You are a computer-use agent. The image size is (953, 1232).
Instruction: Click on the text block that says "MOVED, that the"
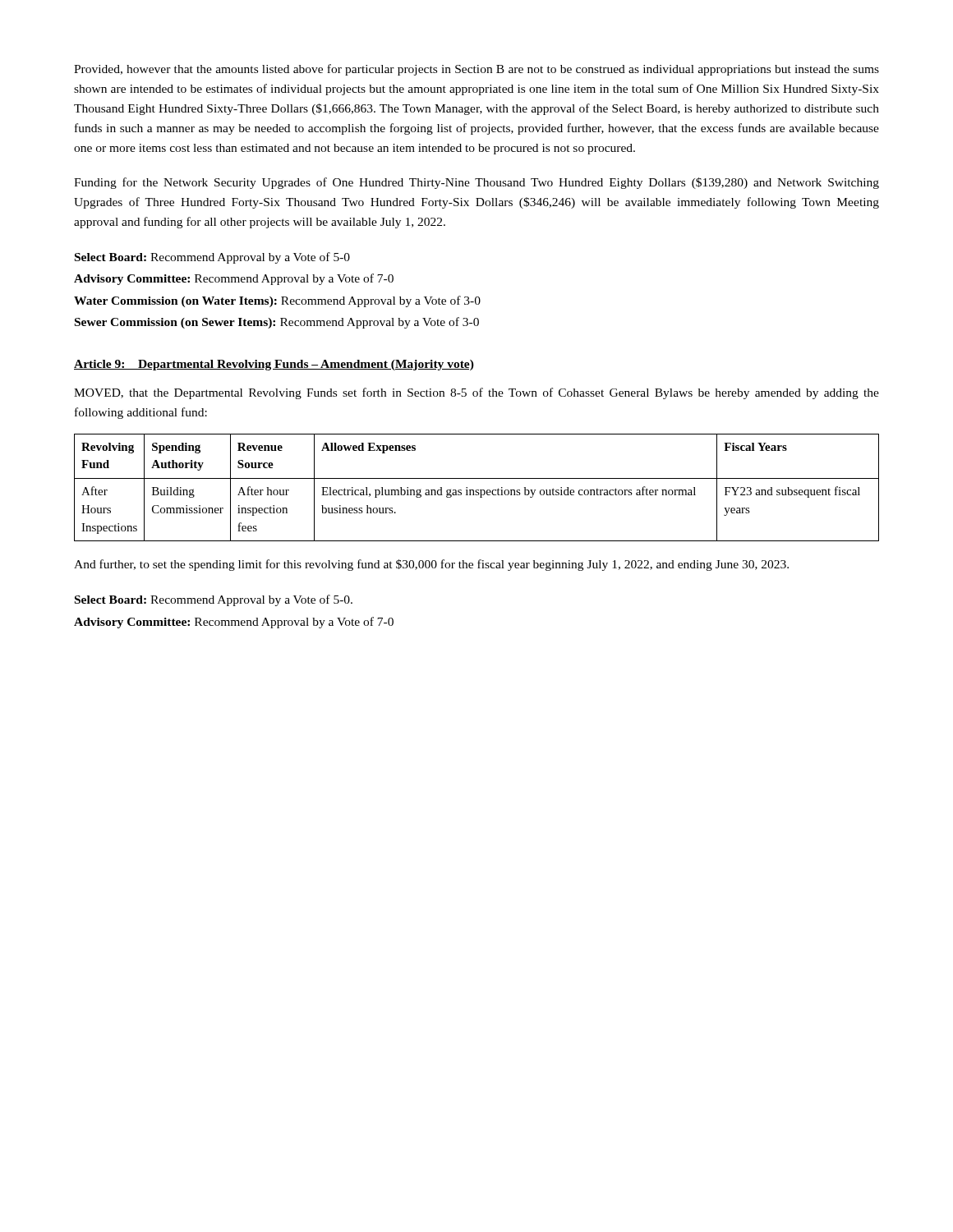click(x=476, y=402)
